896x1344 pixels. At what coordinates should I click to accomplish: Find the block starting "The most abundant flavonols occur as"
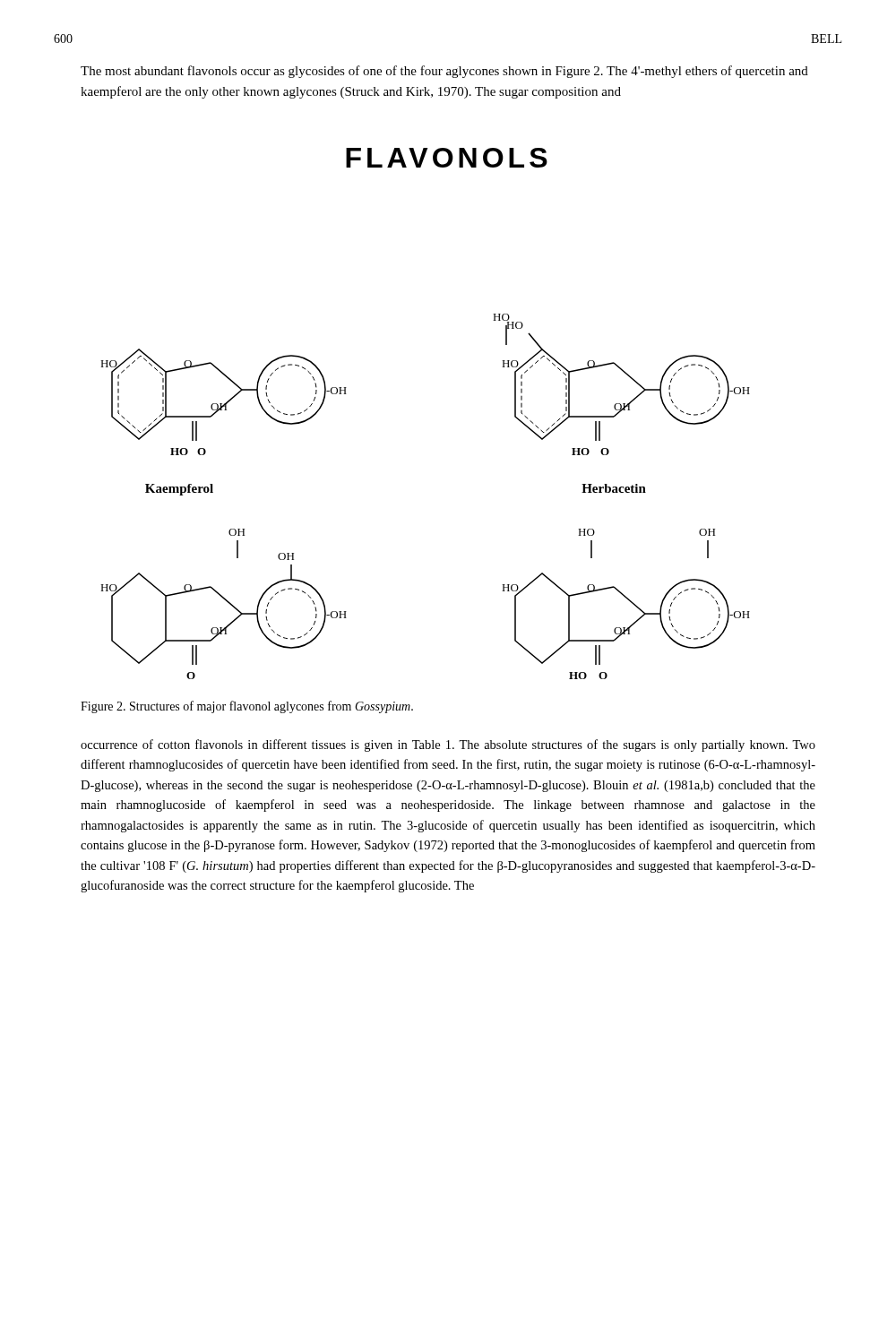pyautogui.click(x=444, y=81)
